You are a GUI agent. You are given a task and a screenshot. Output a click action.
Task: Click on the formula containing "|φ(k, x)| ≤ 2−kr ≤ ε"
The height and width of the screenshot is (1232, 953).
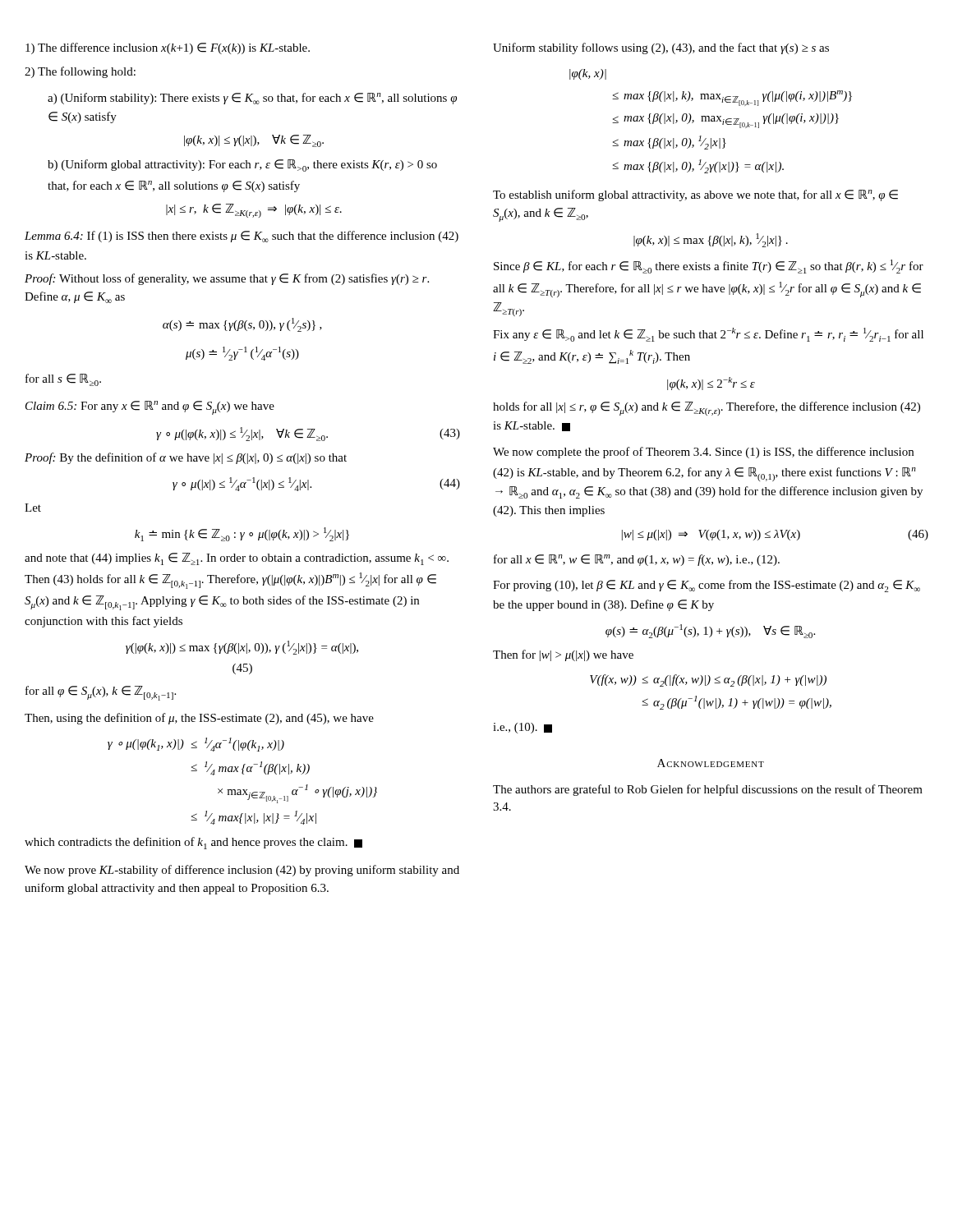711,382
